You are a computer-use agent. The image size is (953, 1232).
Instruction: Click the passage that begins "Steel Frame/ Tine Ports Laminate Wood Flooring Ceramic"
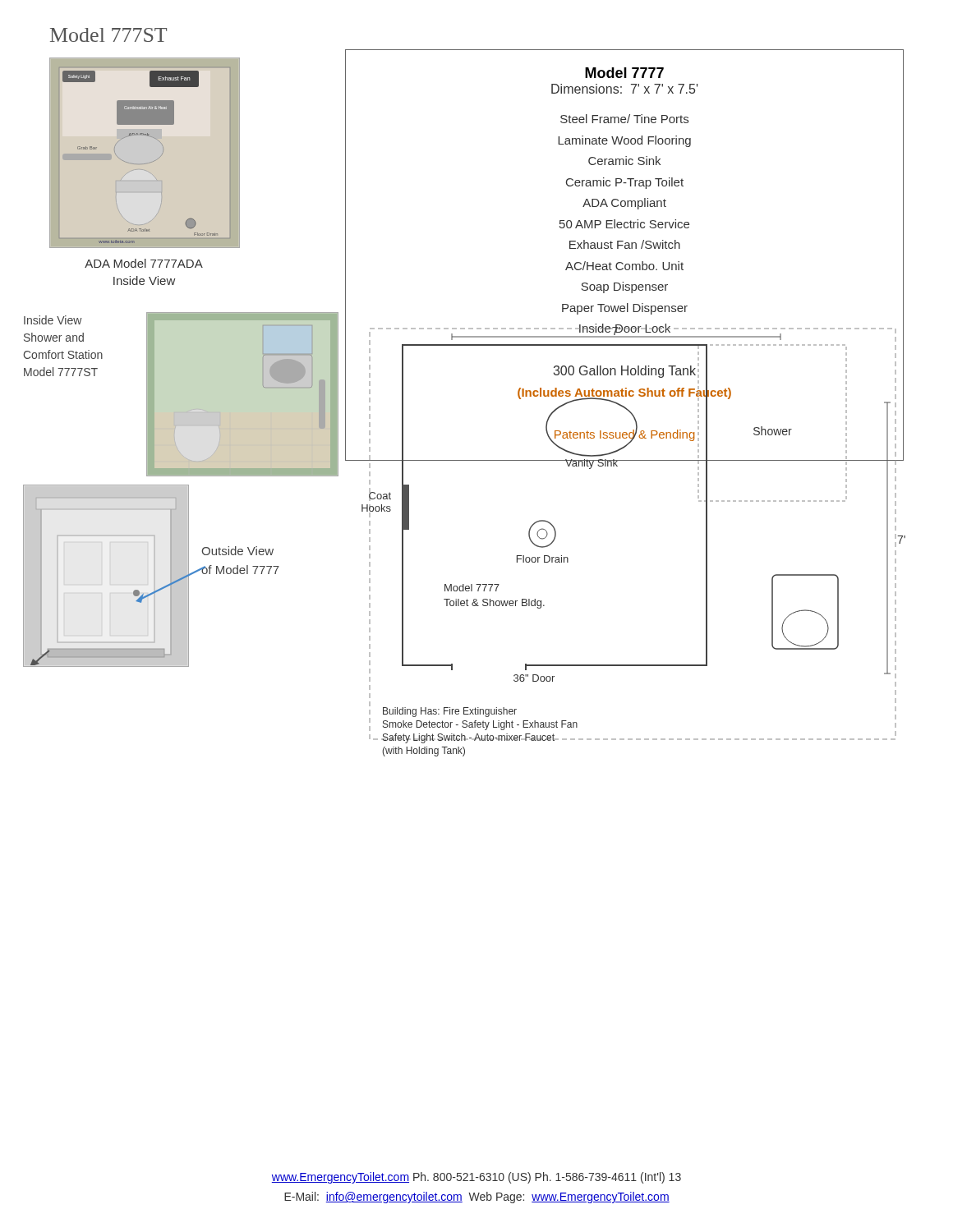coord(624,276)
